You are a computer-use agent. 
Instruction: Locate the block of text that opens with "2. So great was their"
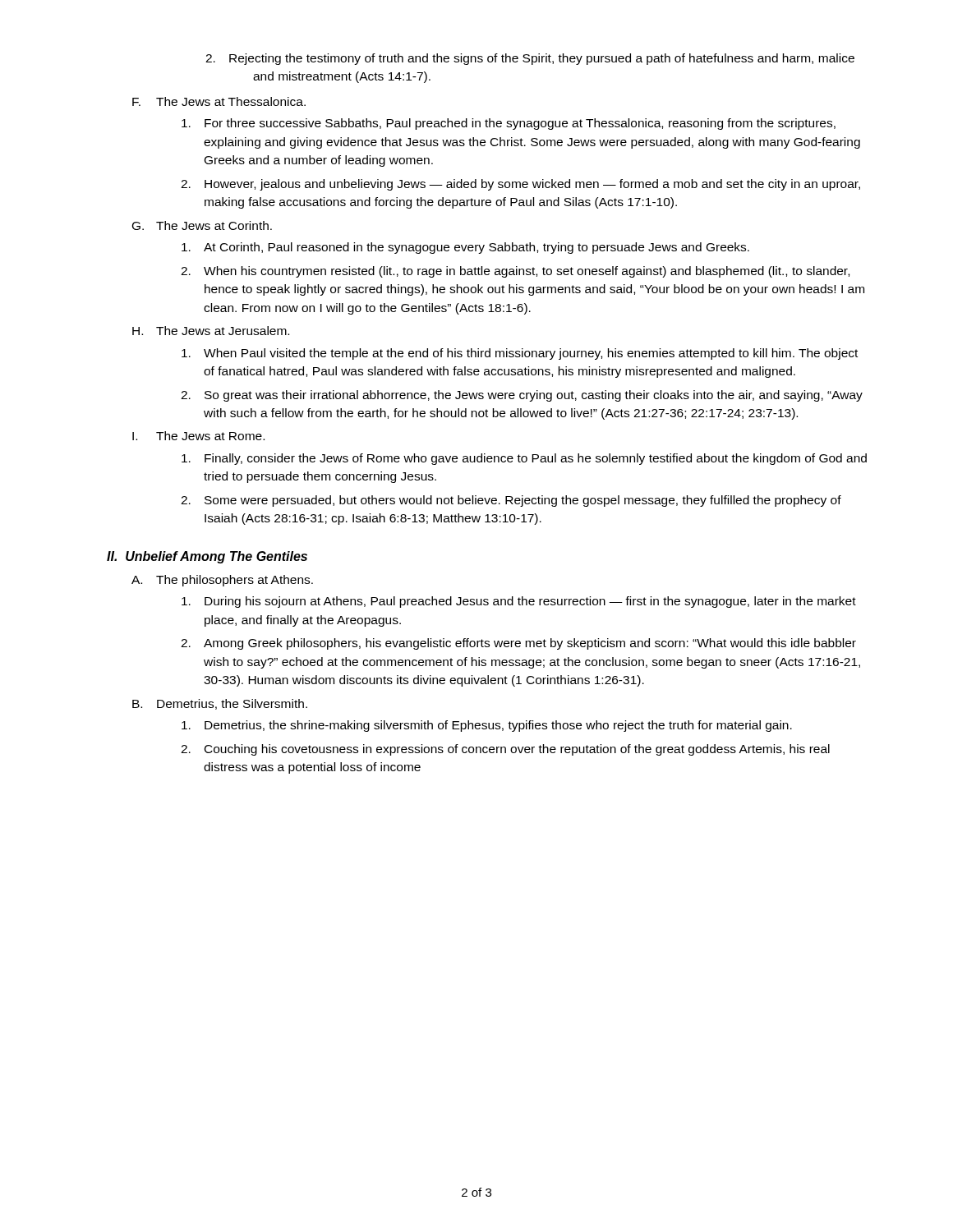[x=526, y=404]
